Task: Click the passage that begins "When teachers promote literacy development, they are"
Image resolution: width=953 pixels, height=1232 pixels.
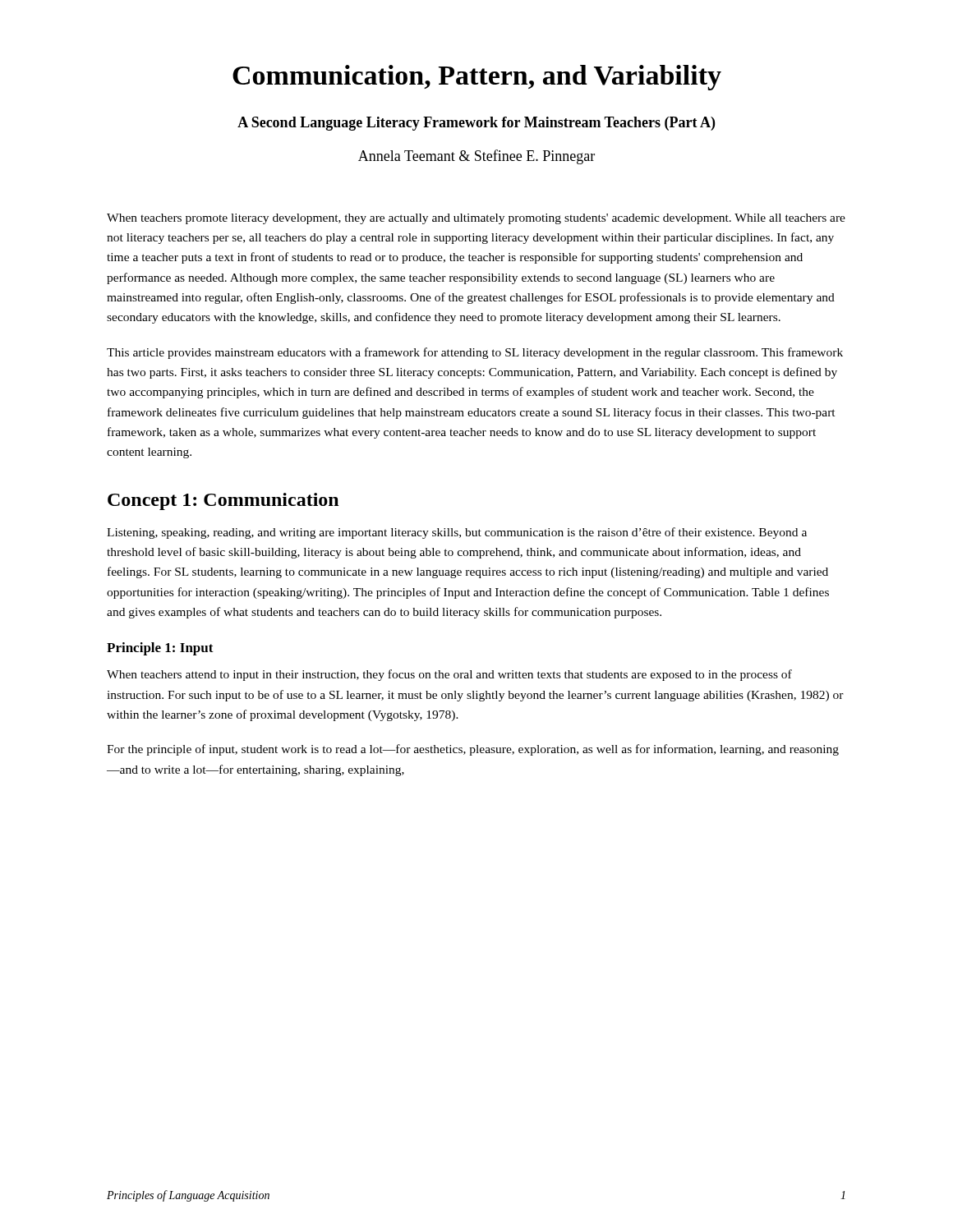Action: coord(476,267)
